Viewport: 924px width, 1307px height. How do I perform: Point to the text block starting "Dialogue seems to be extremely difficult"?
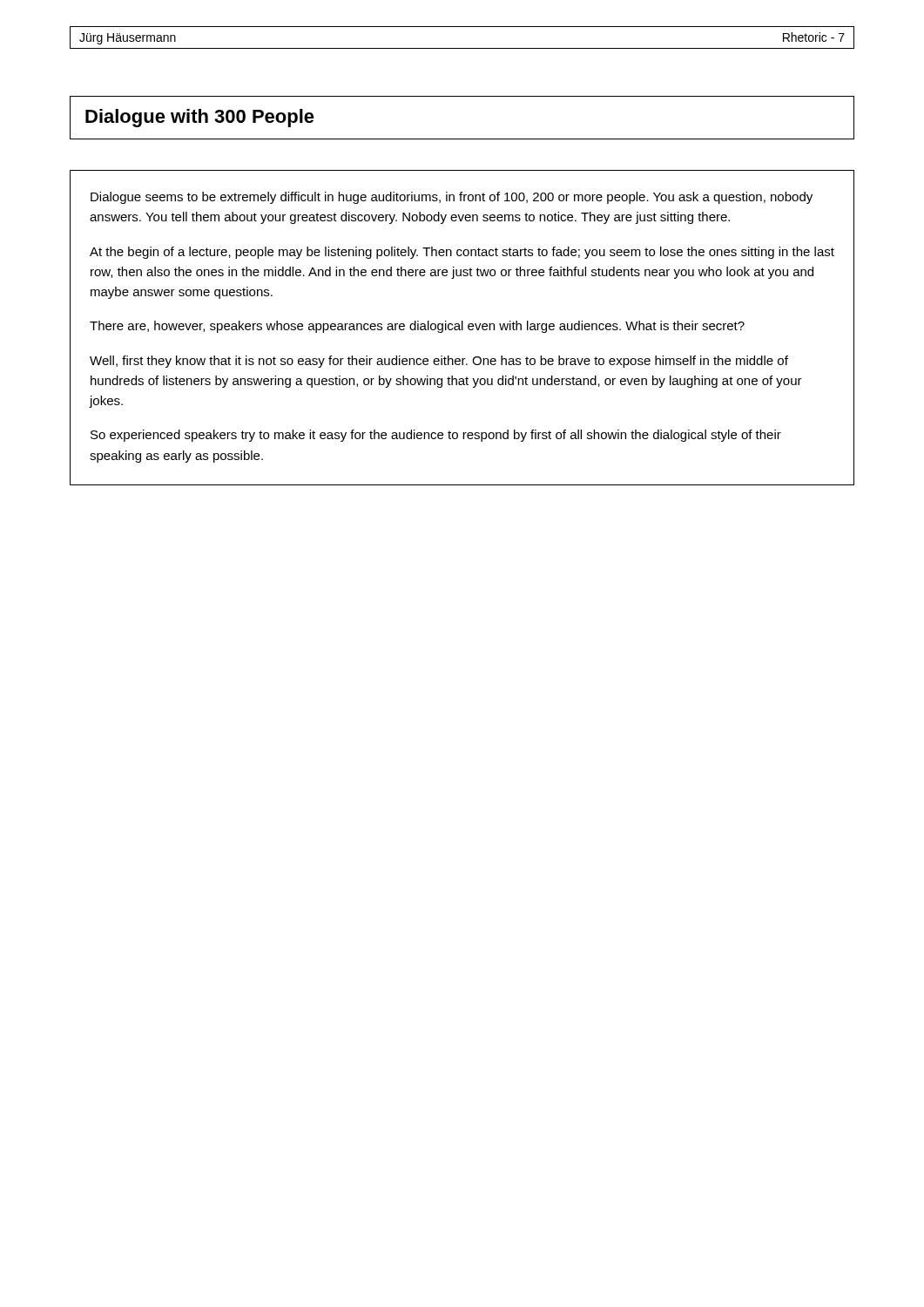(x=462, y=326)
